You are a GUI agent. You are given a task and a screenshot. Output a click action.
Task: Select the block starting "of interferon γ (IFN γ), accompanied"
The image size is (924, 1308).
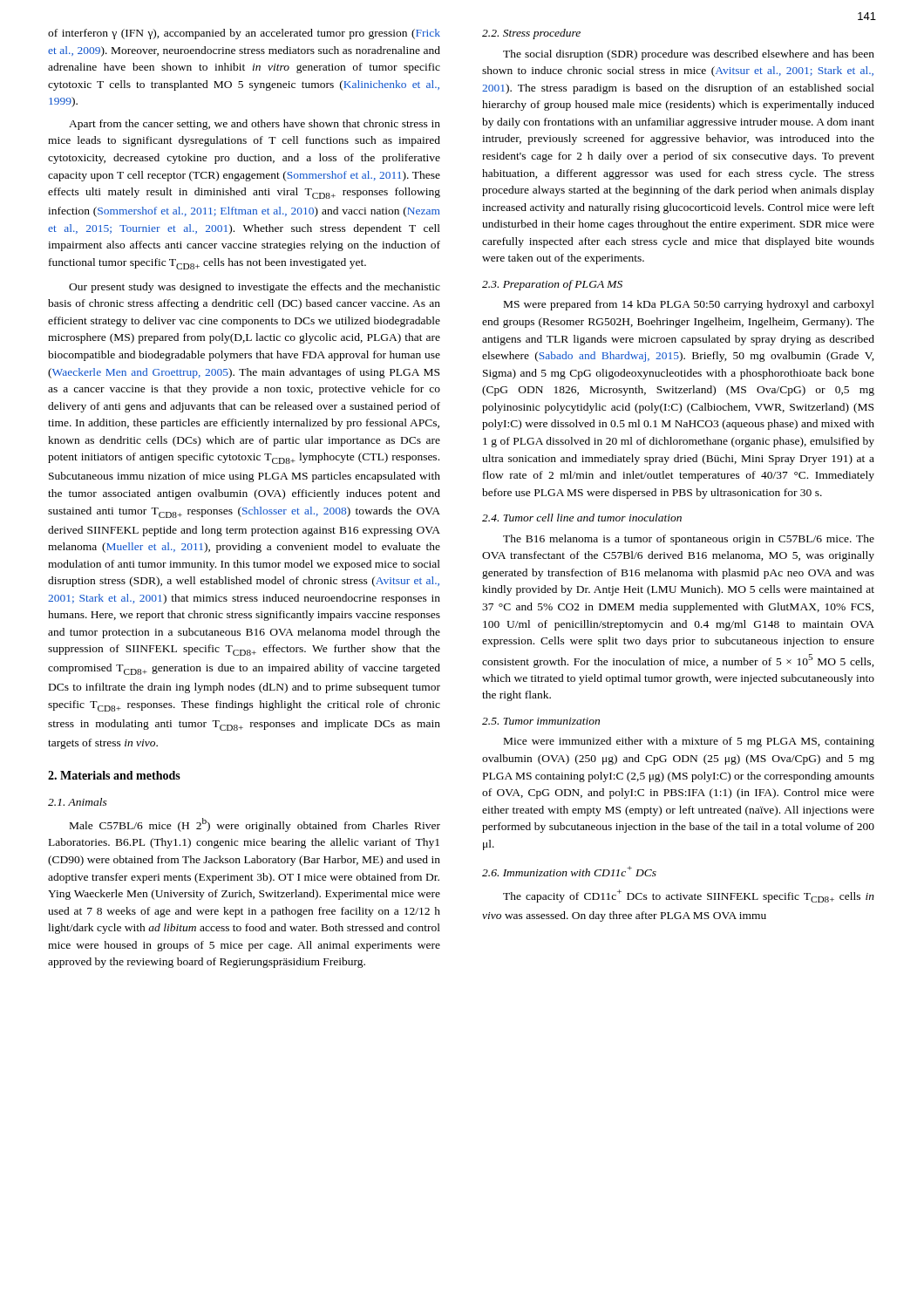tap(244, 388)
